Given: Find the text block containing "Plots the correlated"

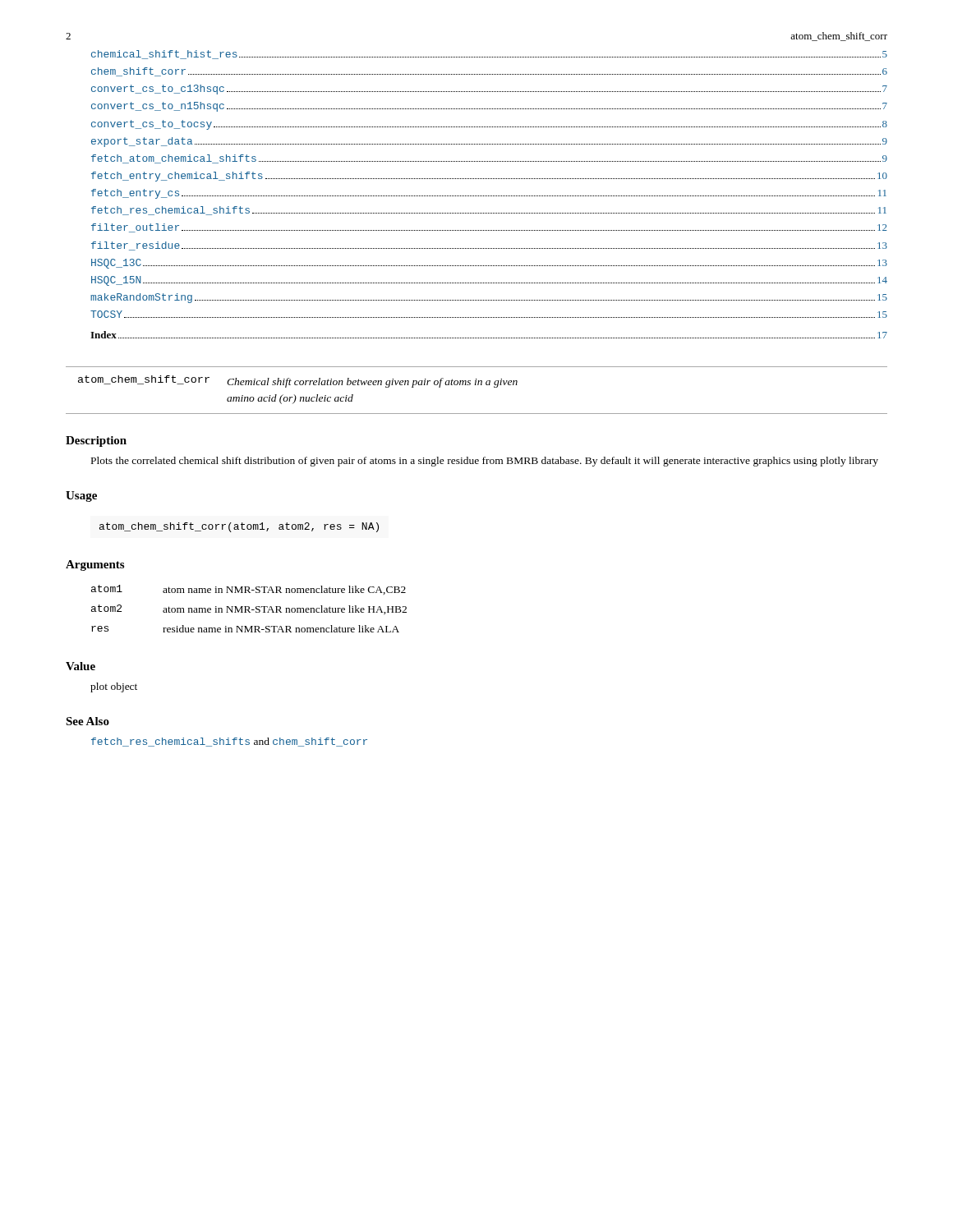Looking at the screenshot, I should tap(484, 460).
